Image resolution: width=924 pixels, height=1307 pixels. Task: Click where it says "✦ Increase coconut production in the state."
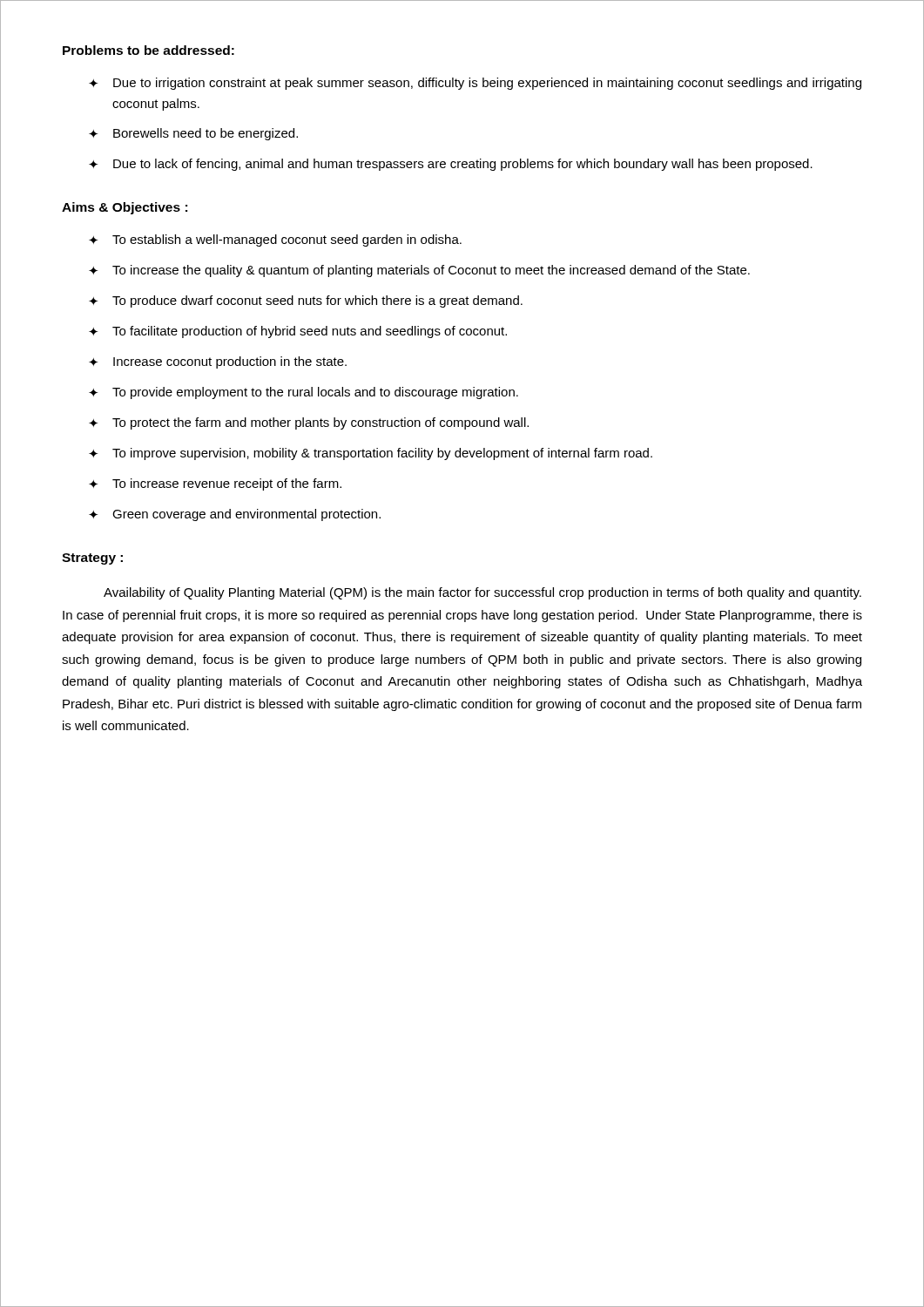(218, 362)
